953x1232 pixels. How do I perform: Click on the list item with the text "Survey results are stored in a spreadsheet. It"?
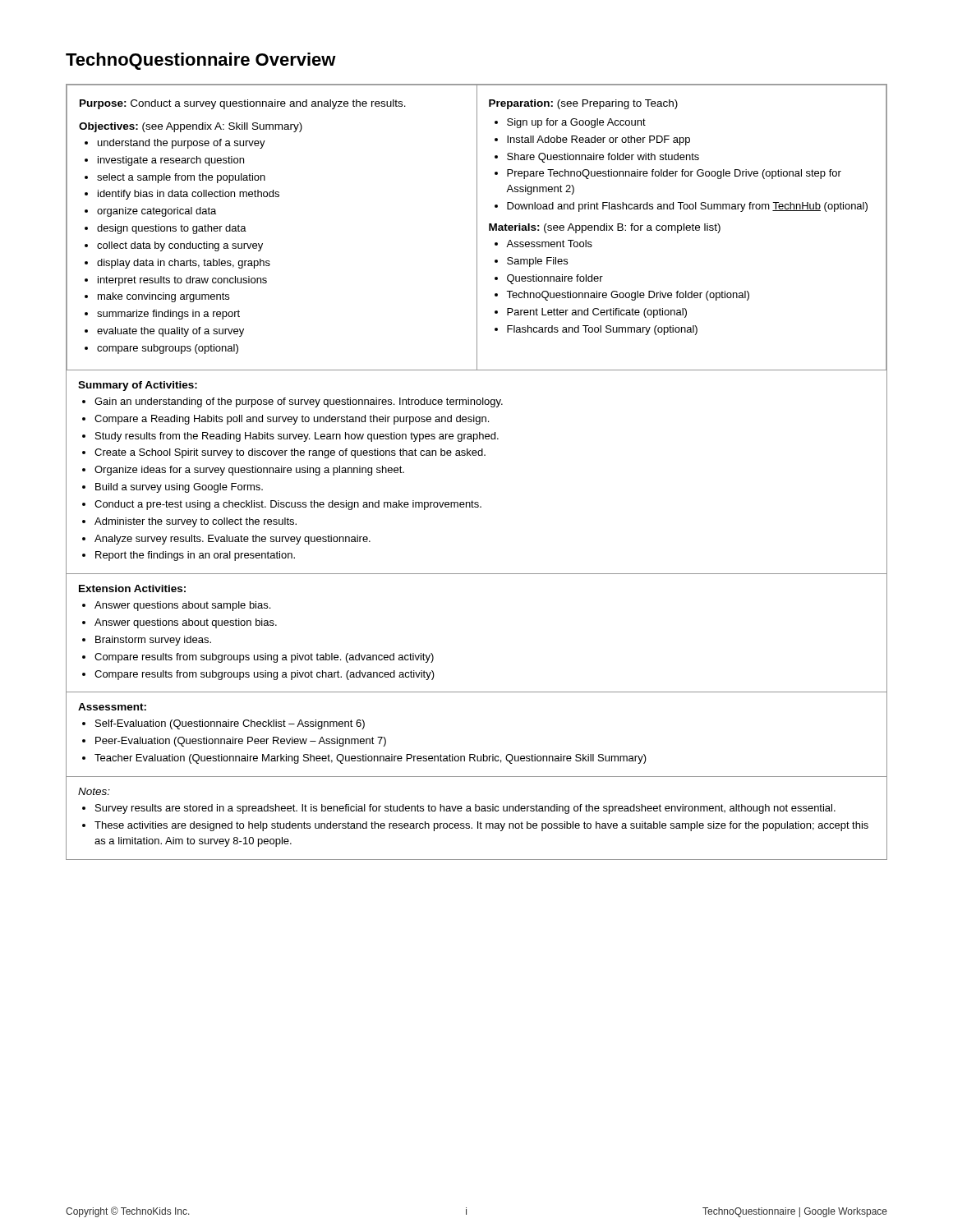point(465,808)
